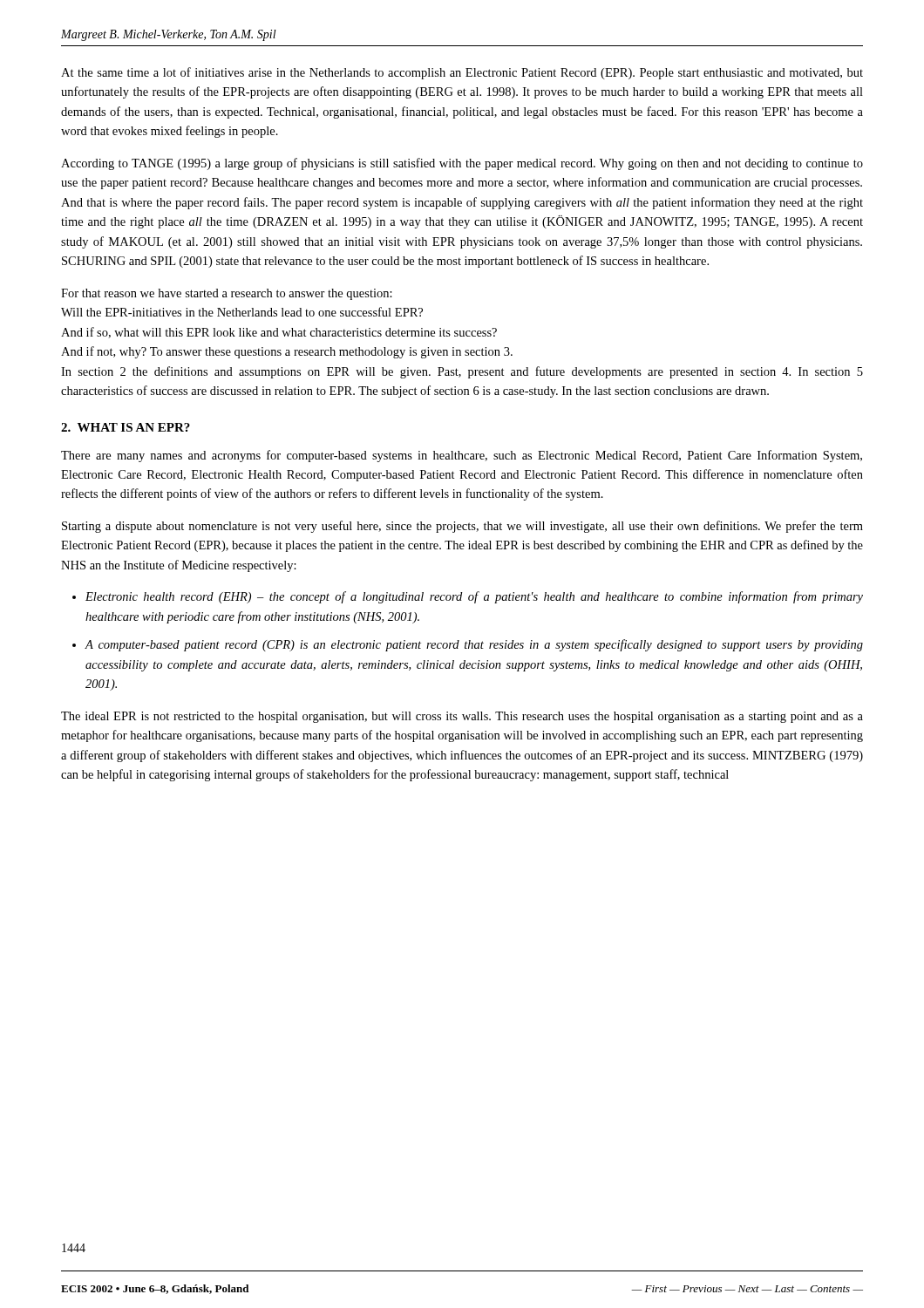Click on the text block that reads "According to TANGE (1995)"
This screenshot has height=1308, width=924.
pyautogui.click(x=462, y=212)
